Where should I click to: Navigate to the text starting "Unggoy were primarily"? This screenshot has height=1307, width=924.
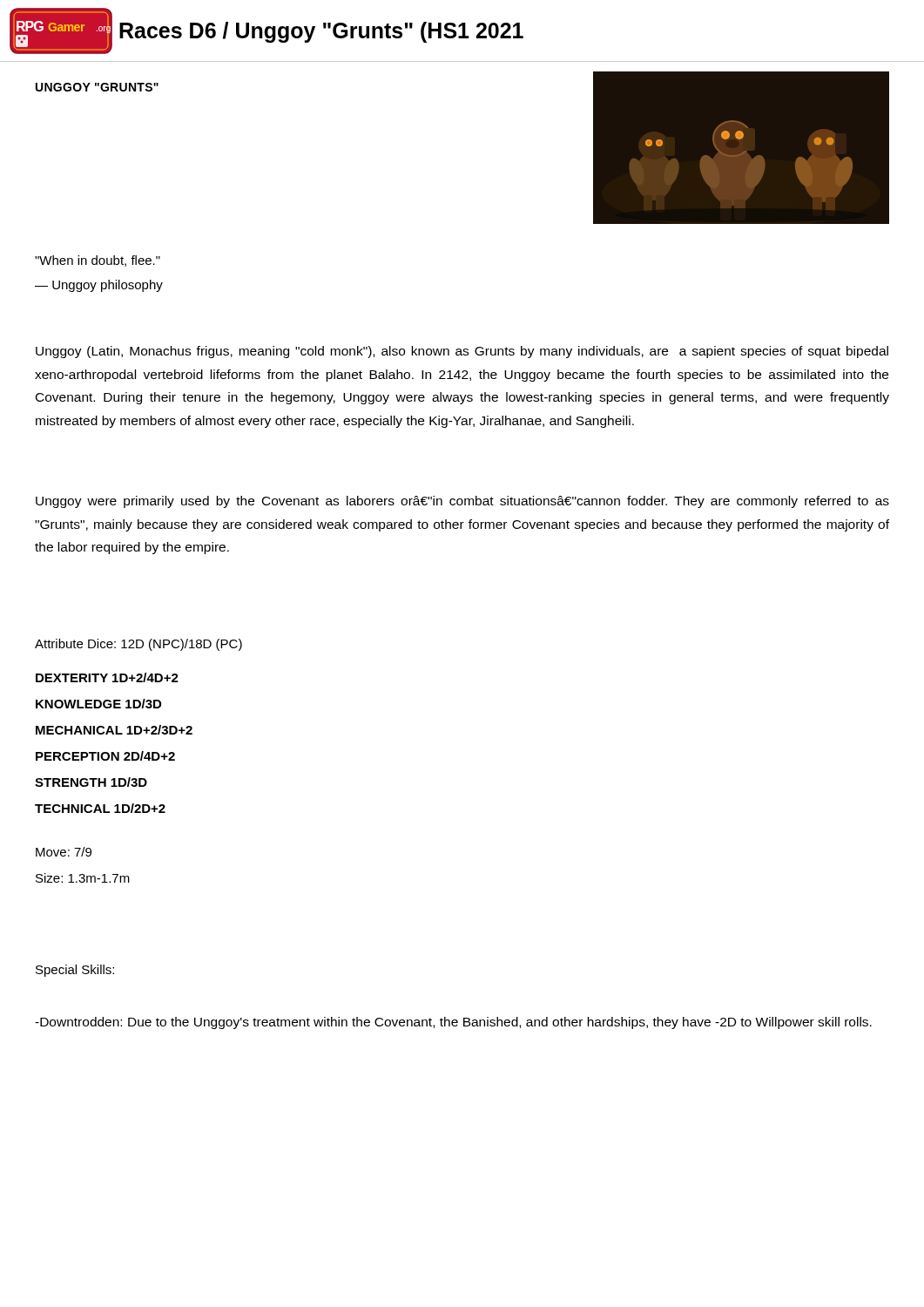[x=462, y=524]
